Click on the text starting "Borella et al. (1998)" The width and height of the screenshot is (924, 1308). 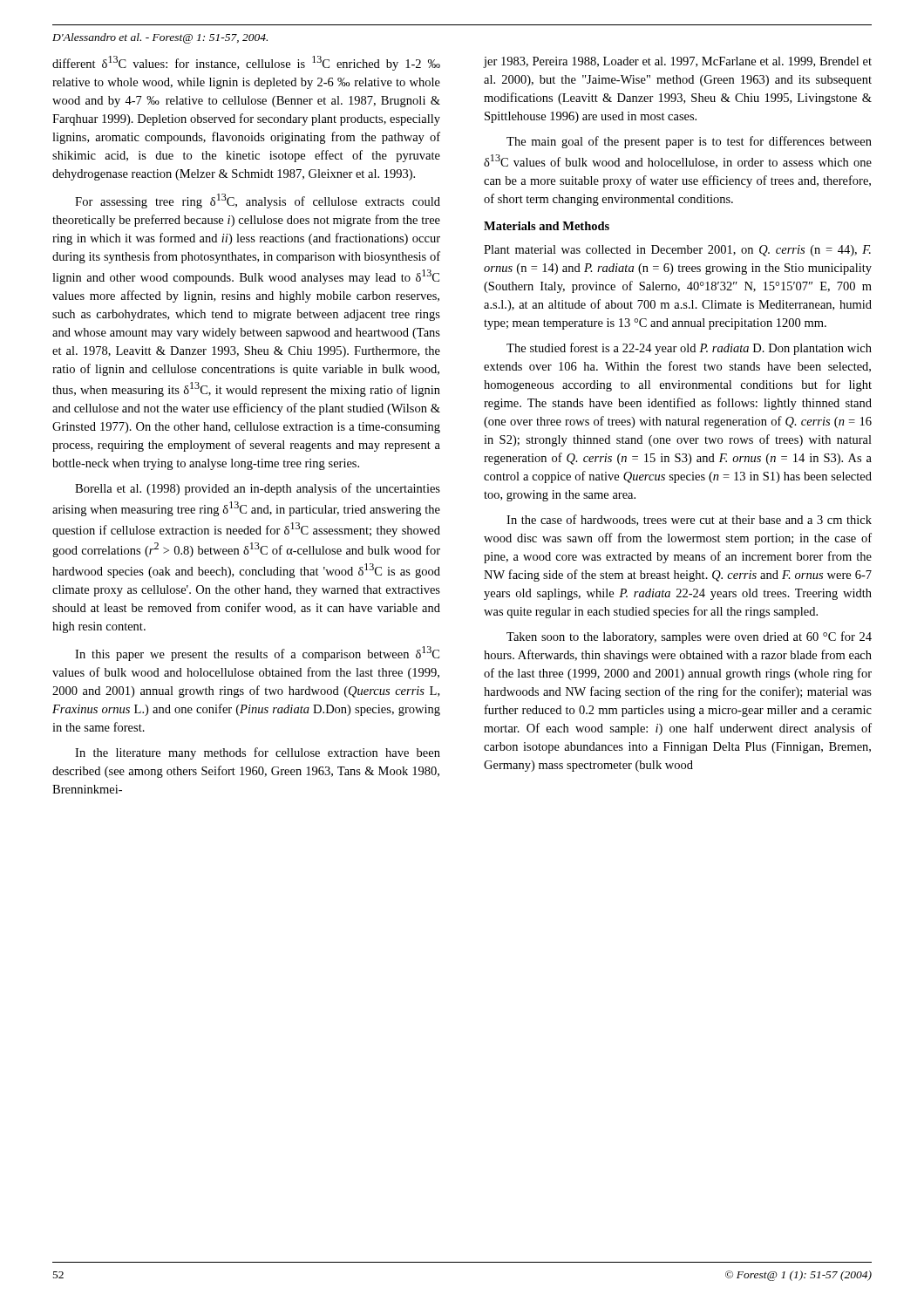[246, 558]
